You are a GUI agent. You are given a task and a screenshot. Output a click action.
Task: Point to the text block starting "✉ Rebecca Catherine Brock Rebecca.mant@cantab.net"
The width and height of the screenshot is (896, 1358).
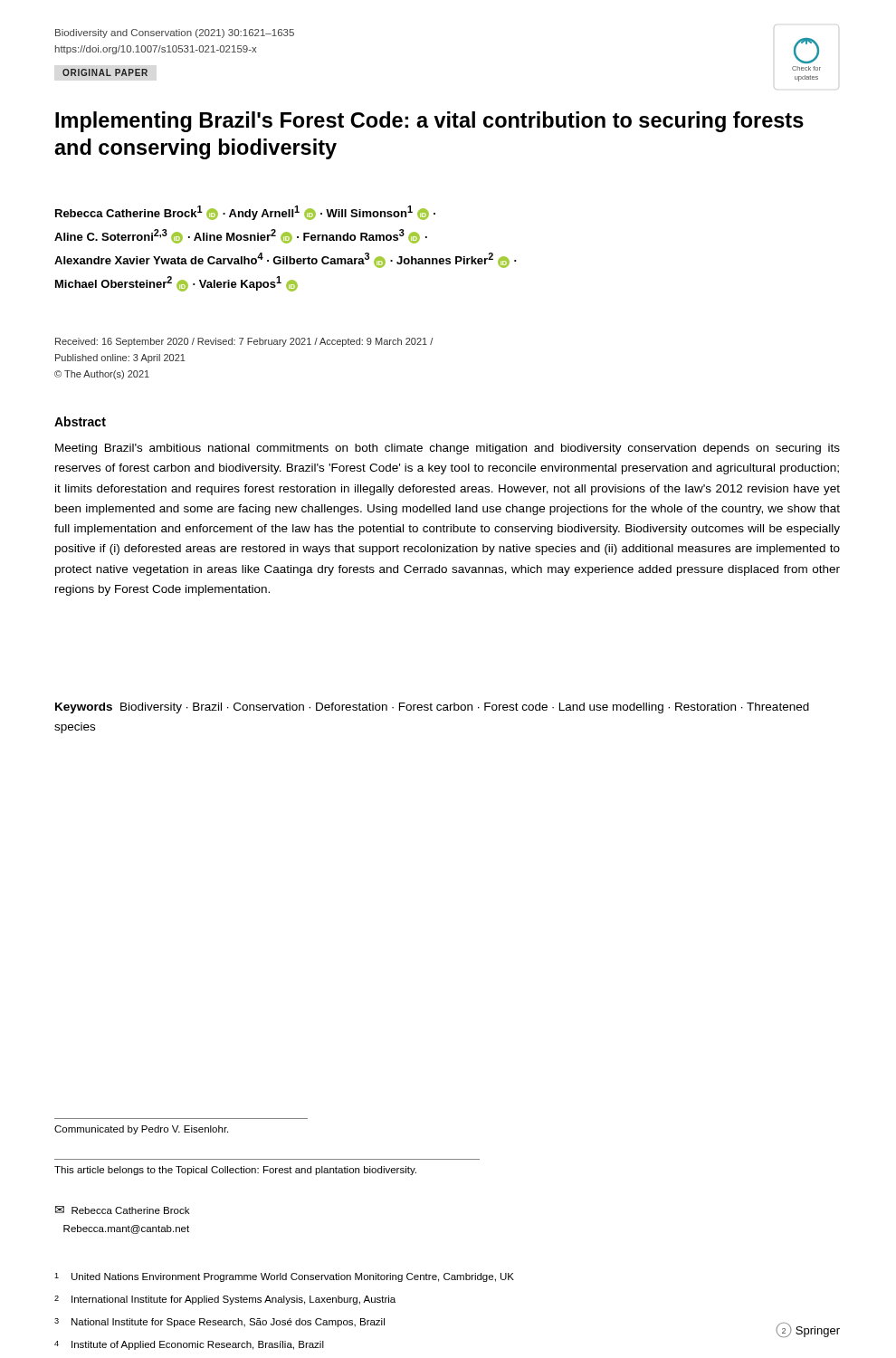tap(122, 1218)
